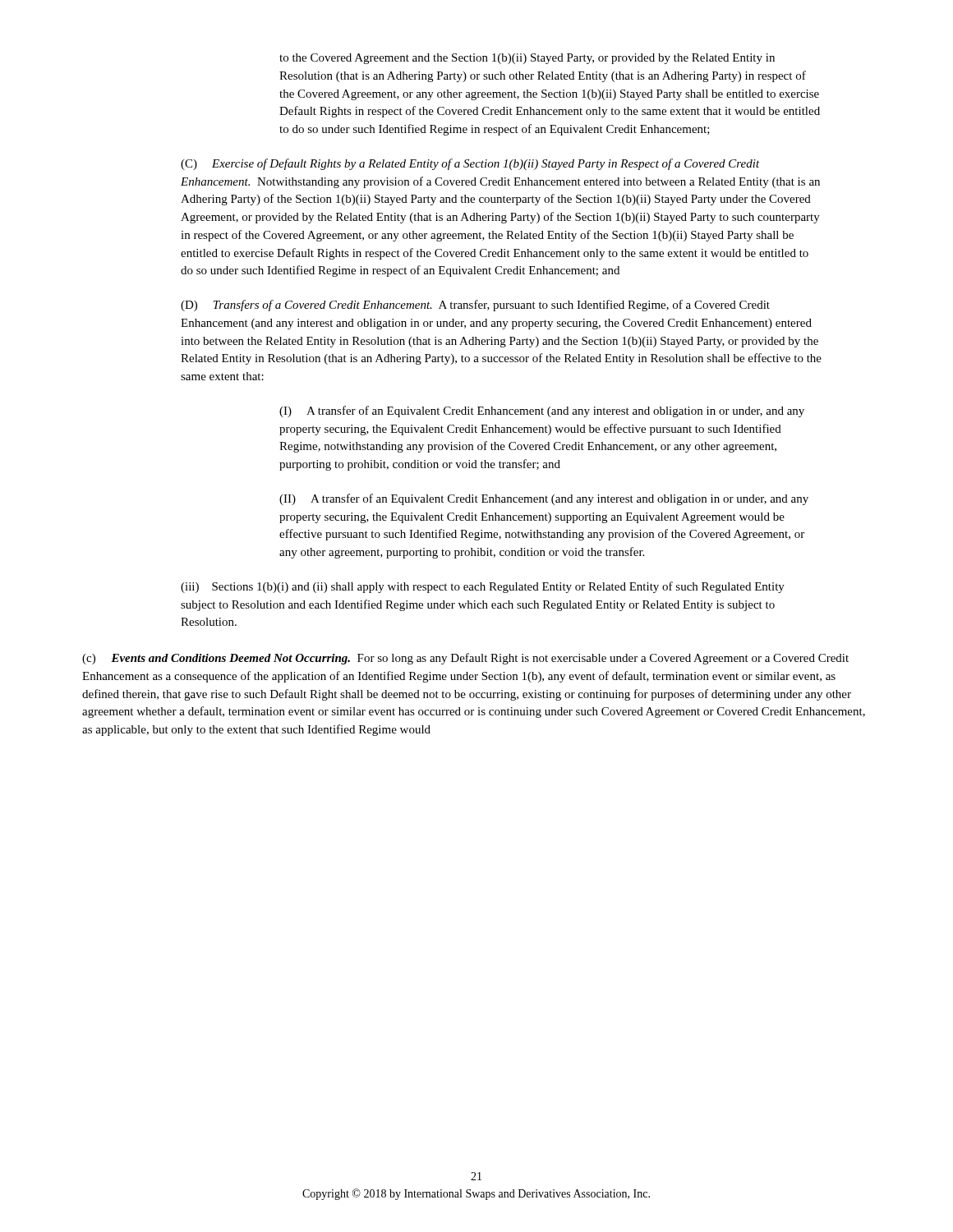This screenshot has height=1232, width=953.
Task: Select the text starting "to the Covered Agreement and"
Action: coord(550,93)
